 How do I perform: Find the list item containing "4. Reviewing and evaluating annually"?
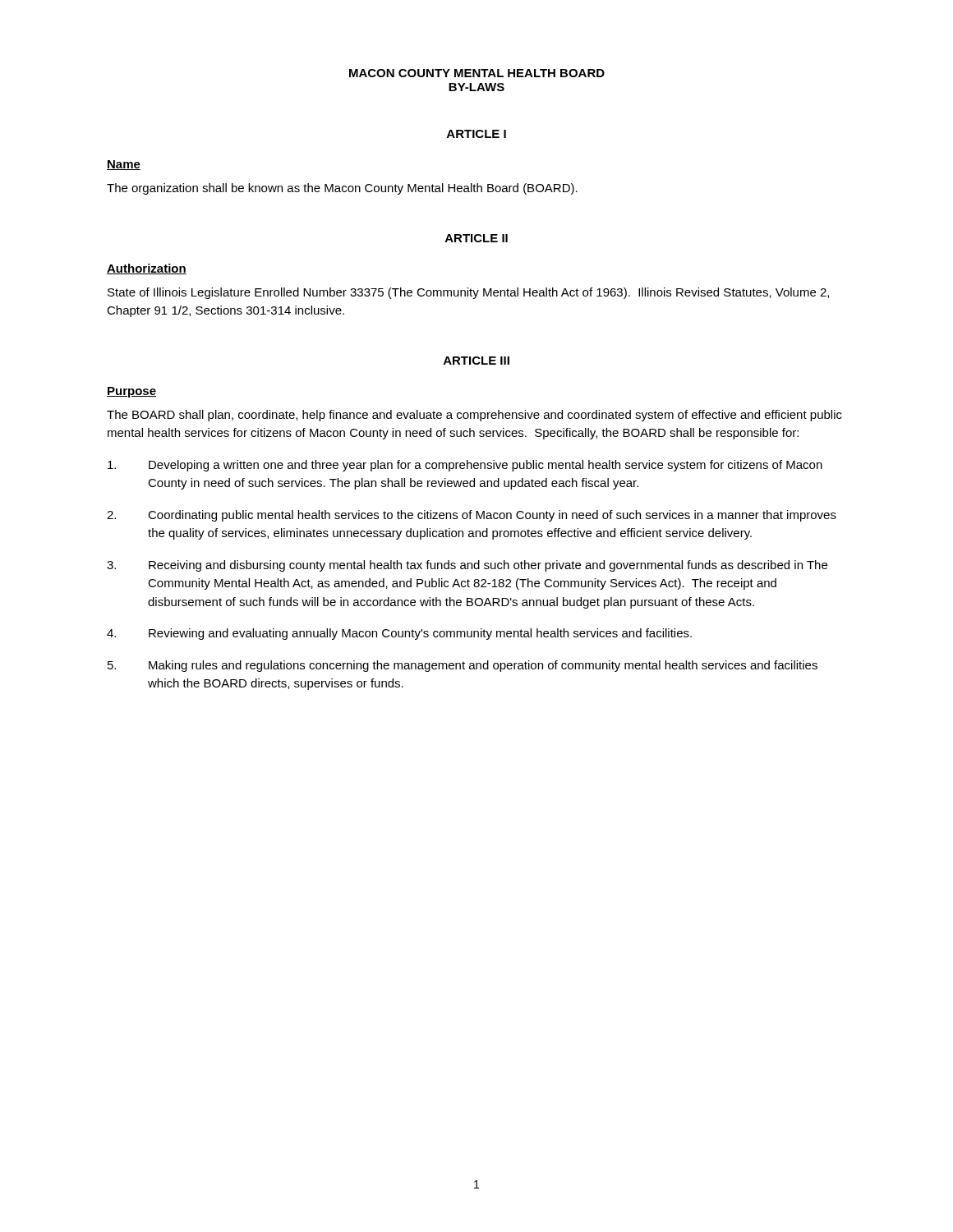(476, 633)
